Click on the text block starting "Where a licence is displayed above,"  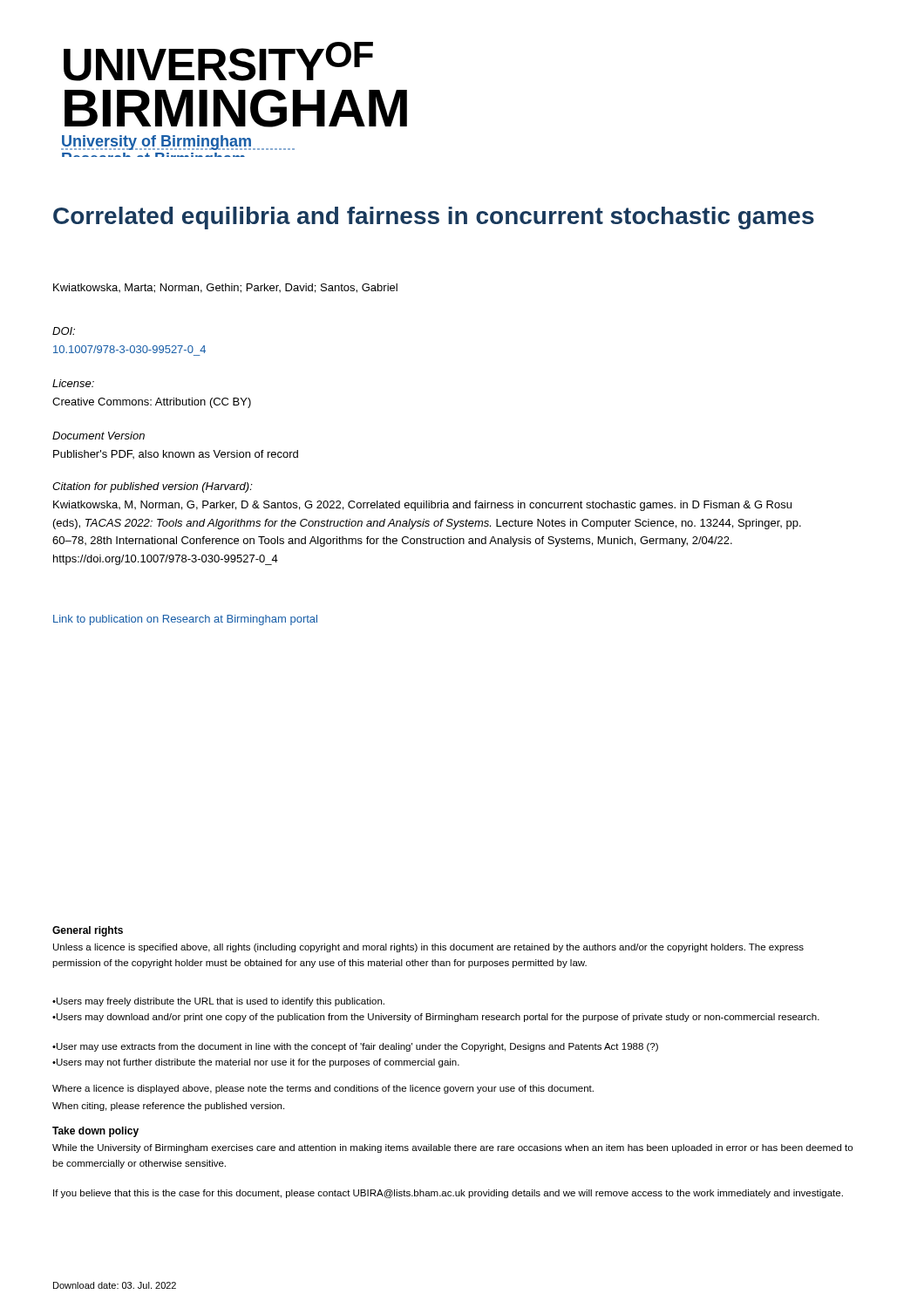pyautogui.click(x=323, y=1088)
